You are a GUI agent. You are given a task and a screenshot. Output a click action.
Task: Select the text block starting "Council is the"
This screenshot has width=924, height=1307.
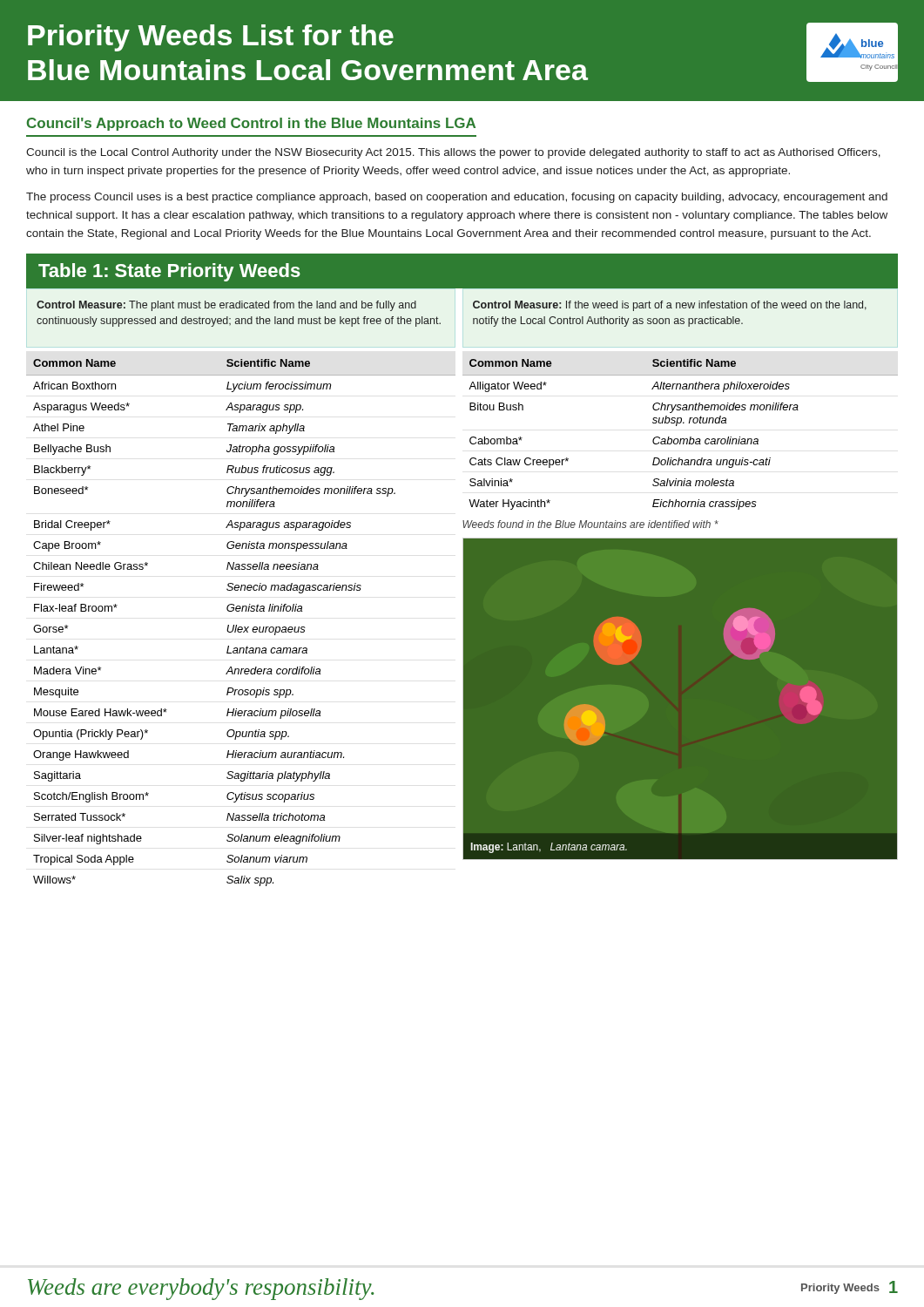point(454,161)
